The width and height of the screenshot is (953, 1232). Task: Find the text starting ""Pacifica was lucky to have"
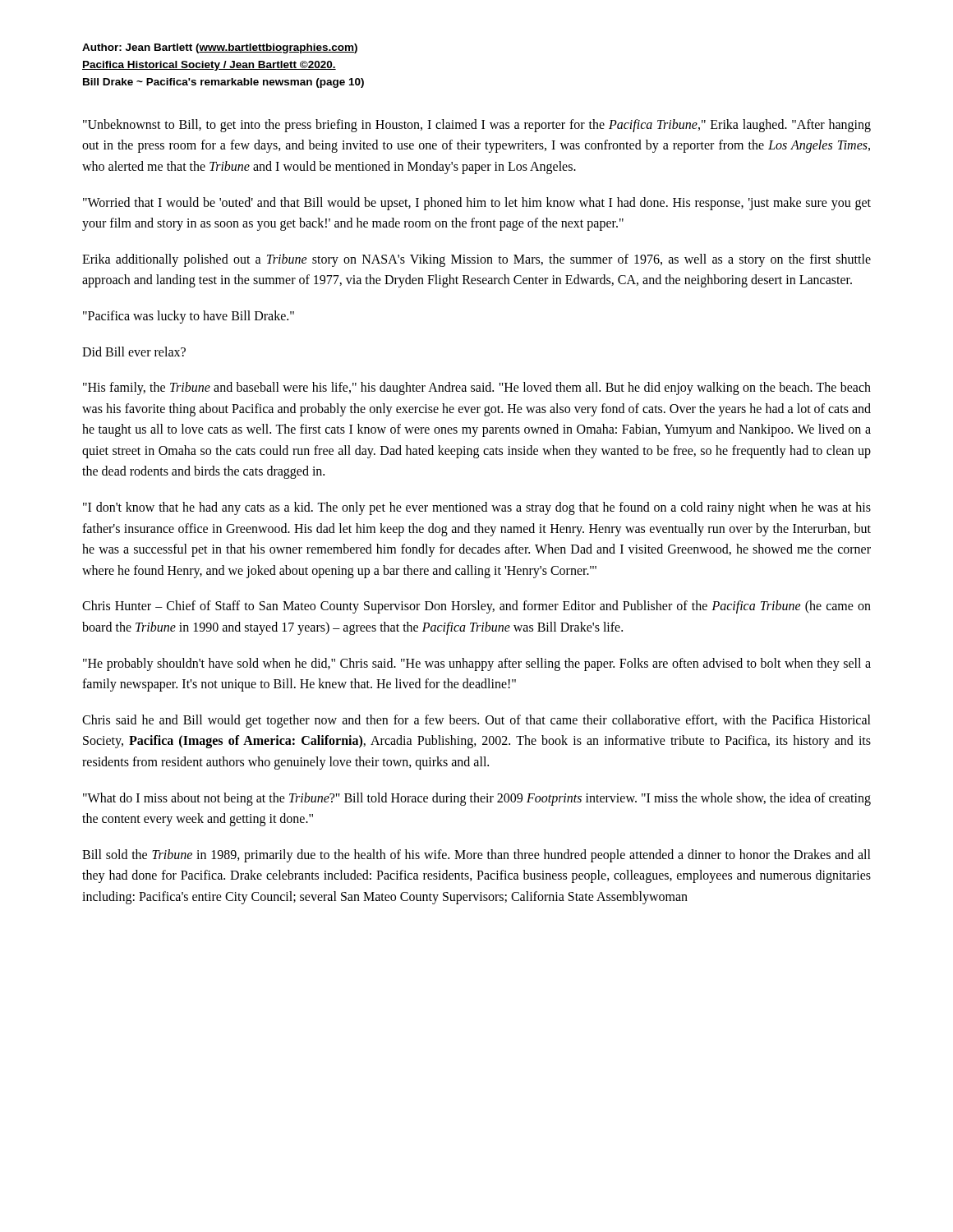tap(188, 316)
